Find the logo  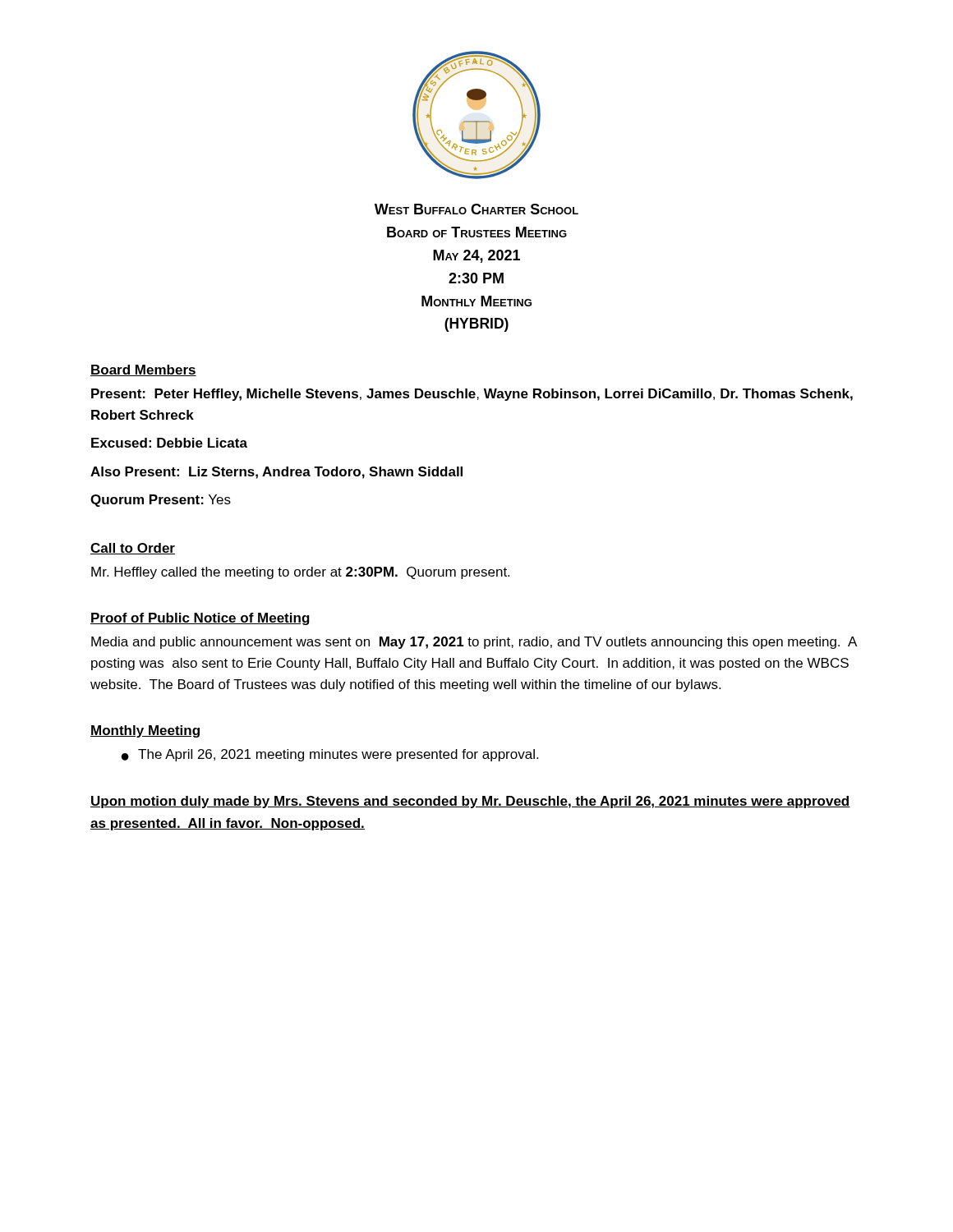[x=476, y=117]
